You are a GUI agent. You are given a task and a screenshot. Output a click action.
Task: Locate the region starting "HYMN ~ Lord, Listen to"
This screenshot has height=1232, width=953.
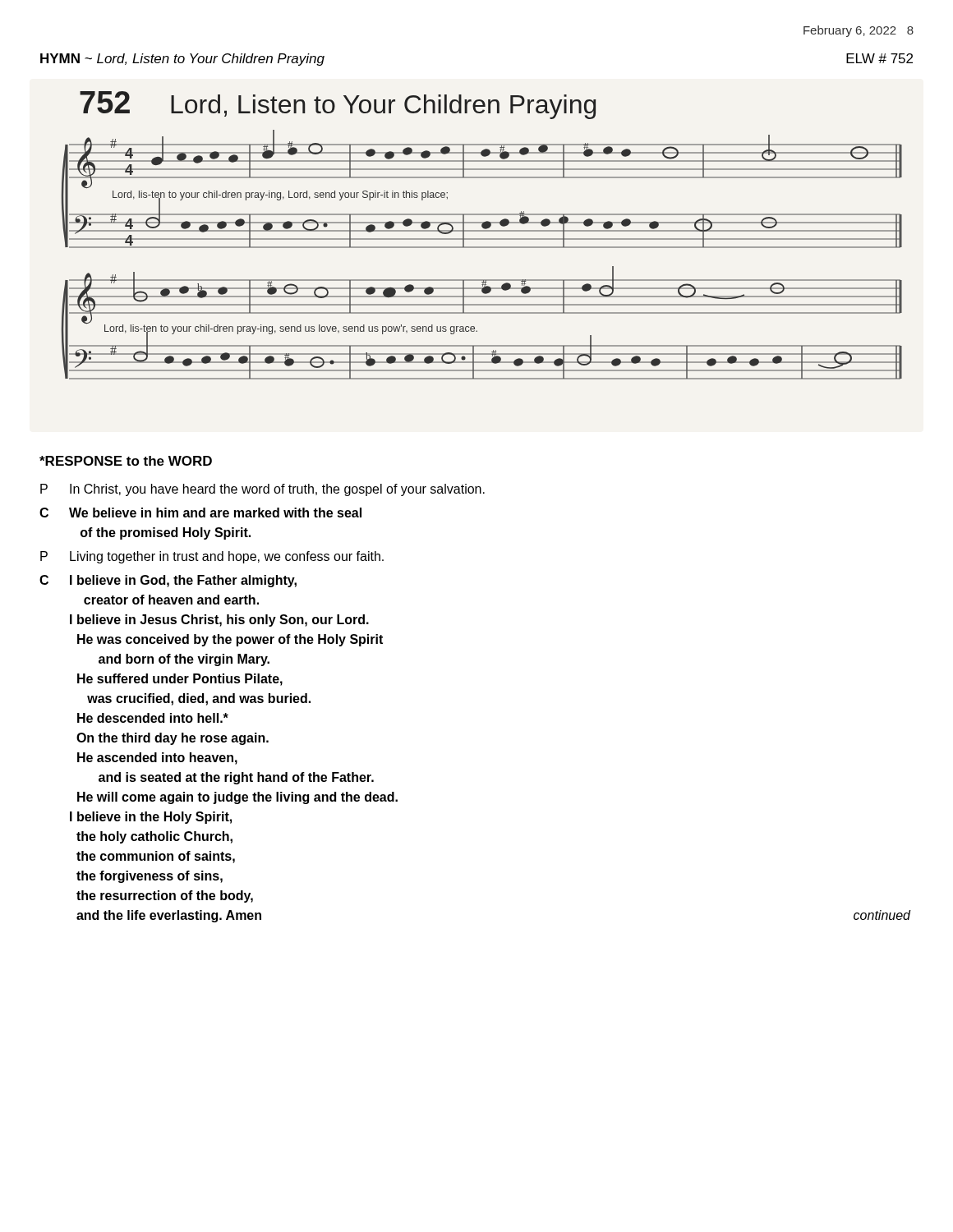(x=179, y=60)
